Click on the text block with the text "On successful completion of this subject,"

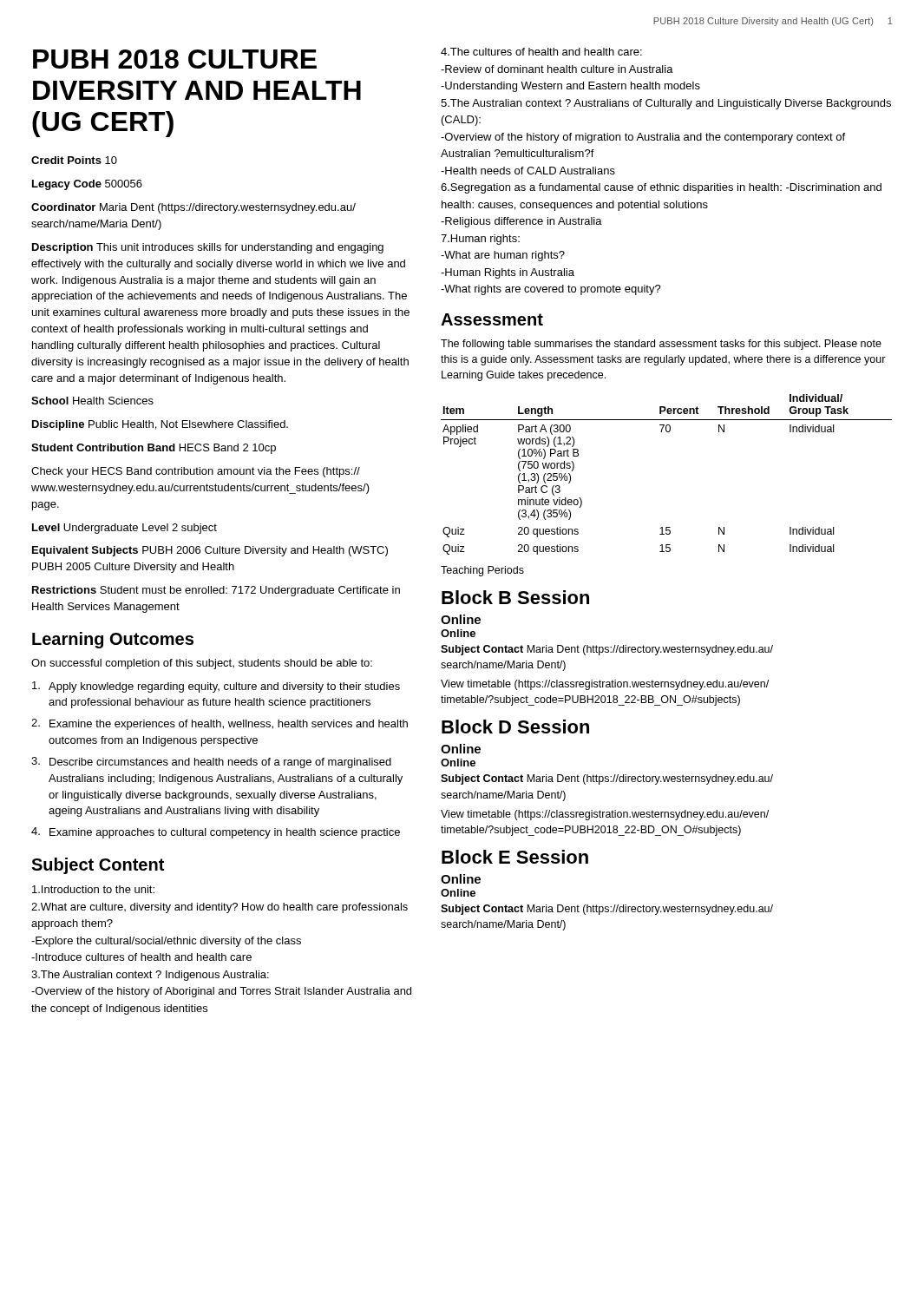[202, 662]
